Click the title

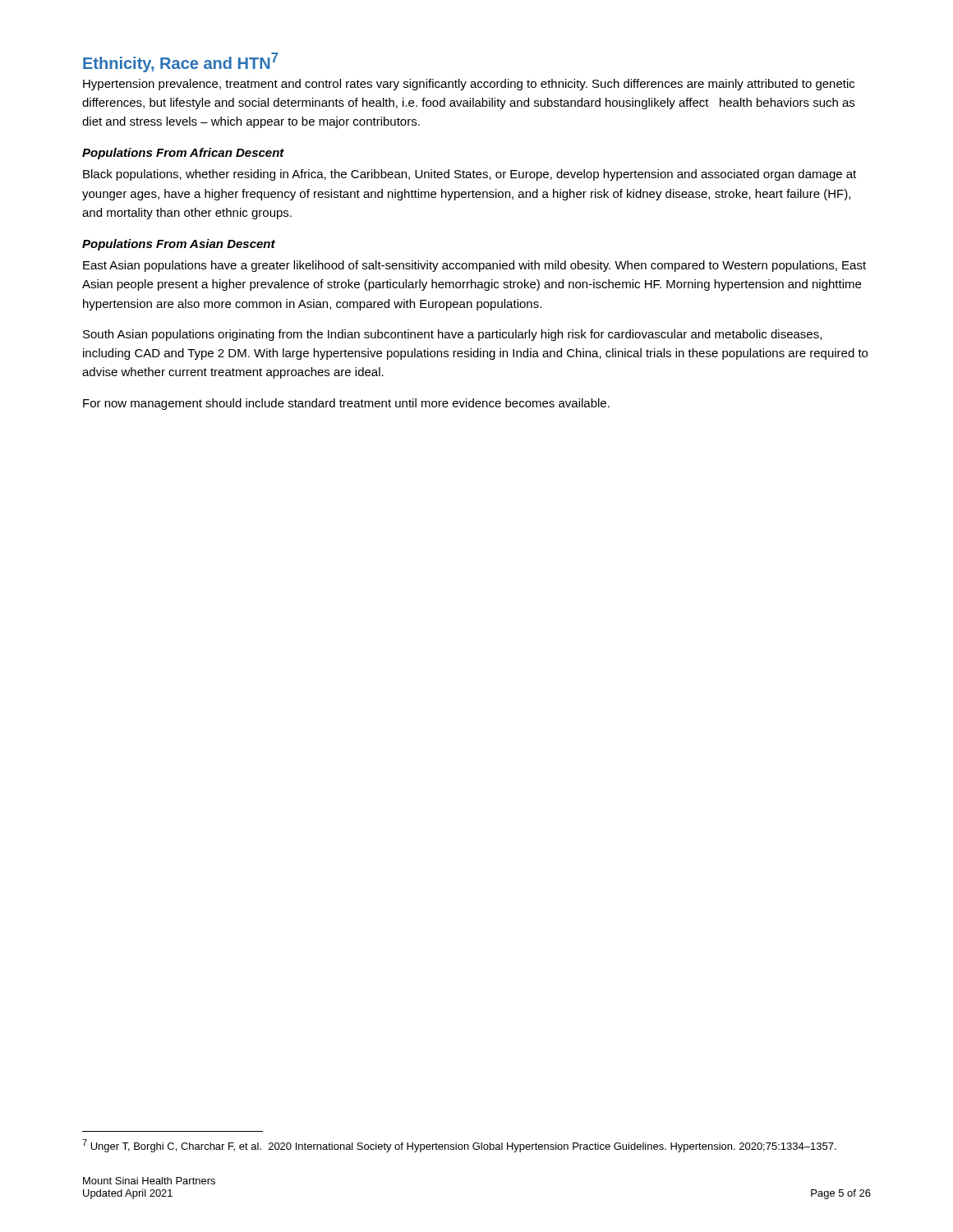point(180,61)
